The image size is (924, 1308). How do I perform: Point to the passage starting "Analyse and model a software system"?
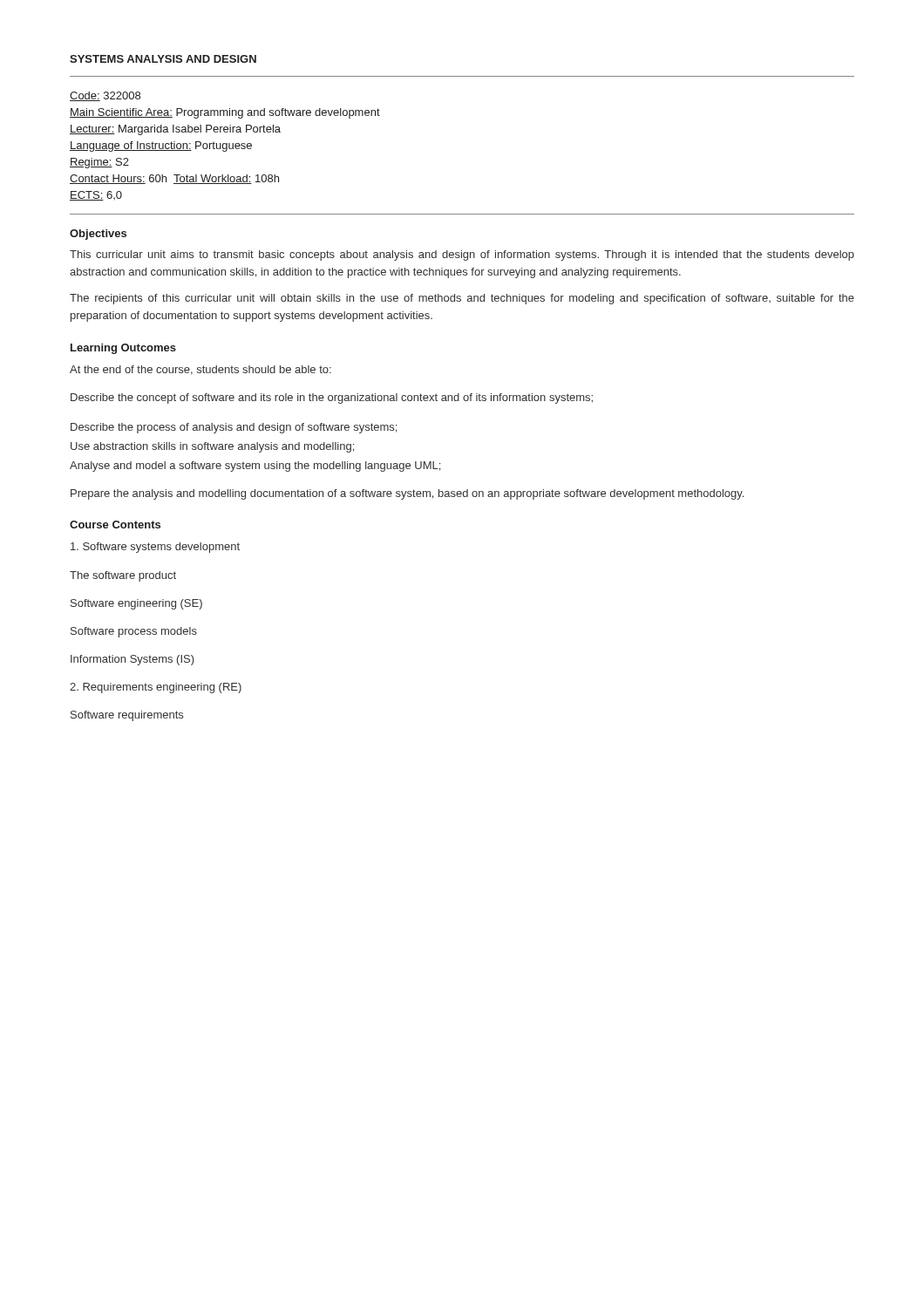click(x=256, y=465)
